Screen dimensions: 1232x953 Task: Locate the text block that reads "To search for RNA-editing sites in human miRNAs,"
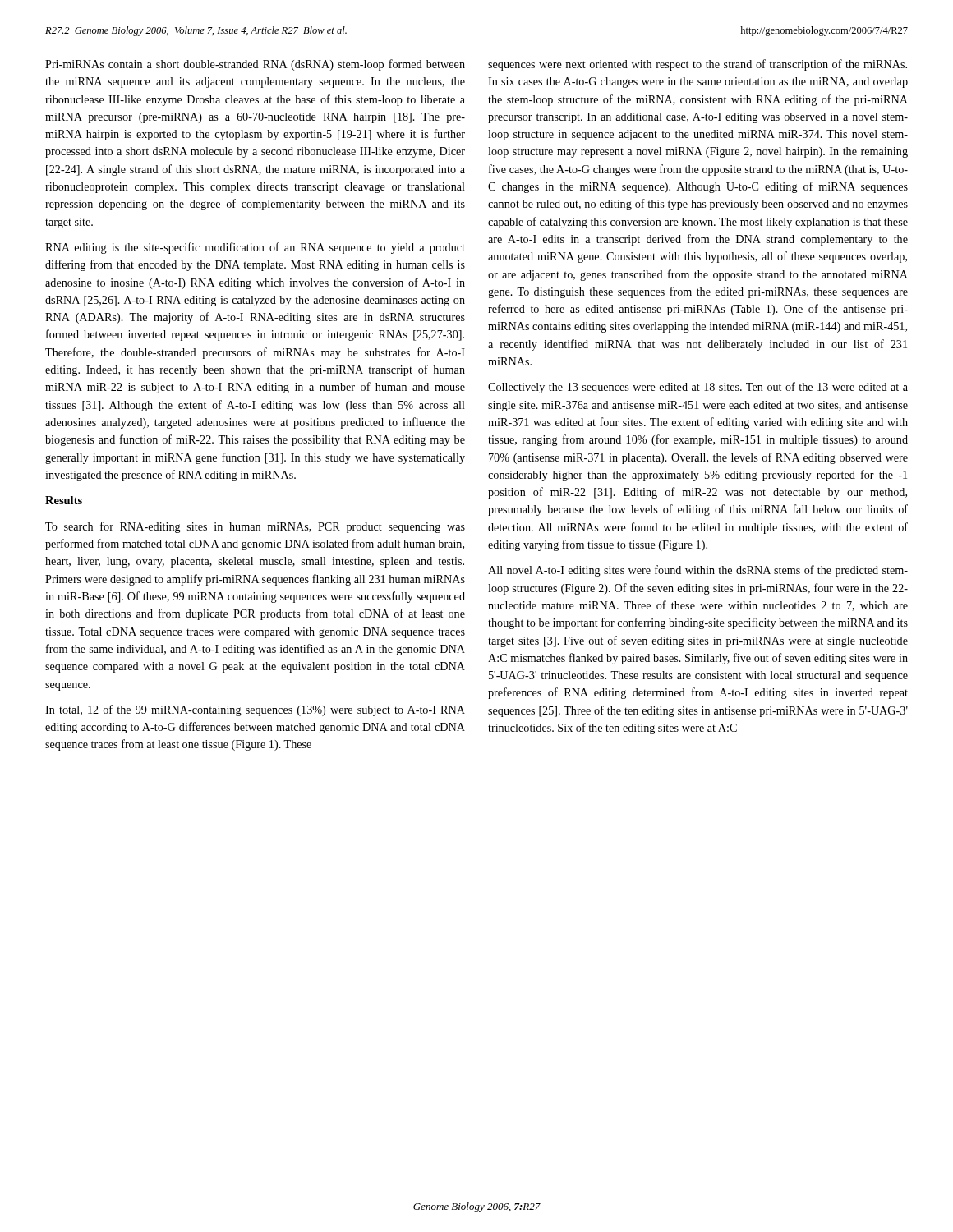pyautogui.click(x=255, y=606)
